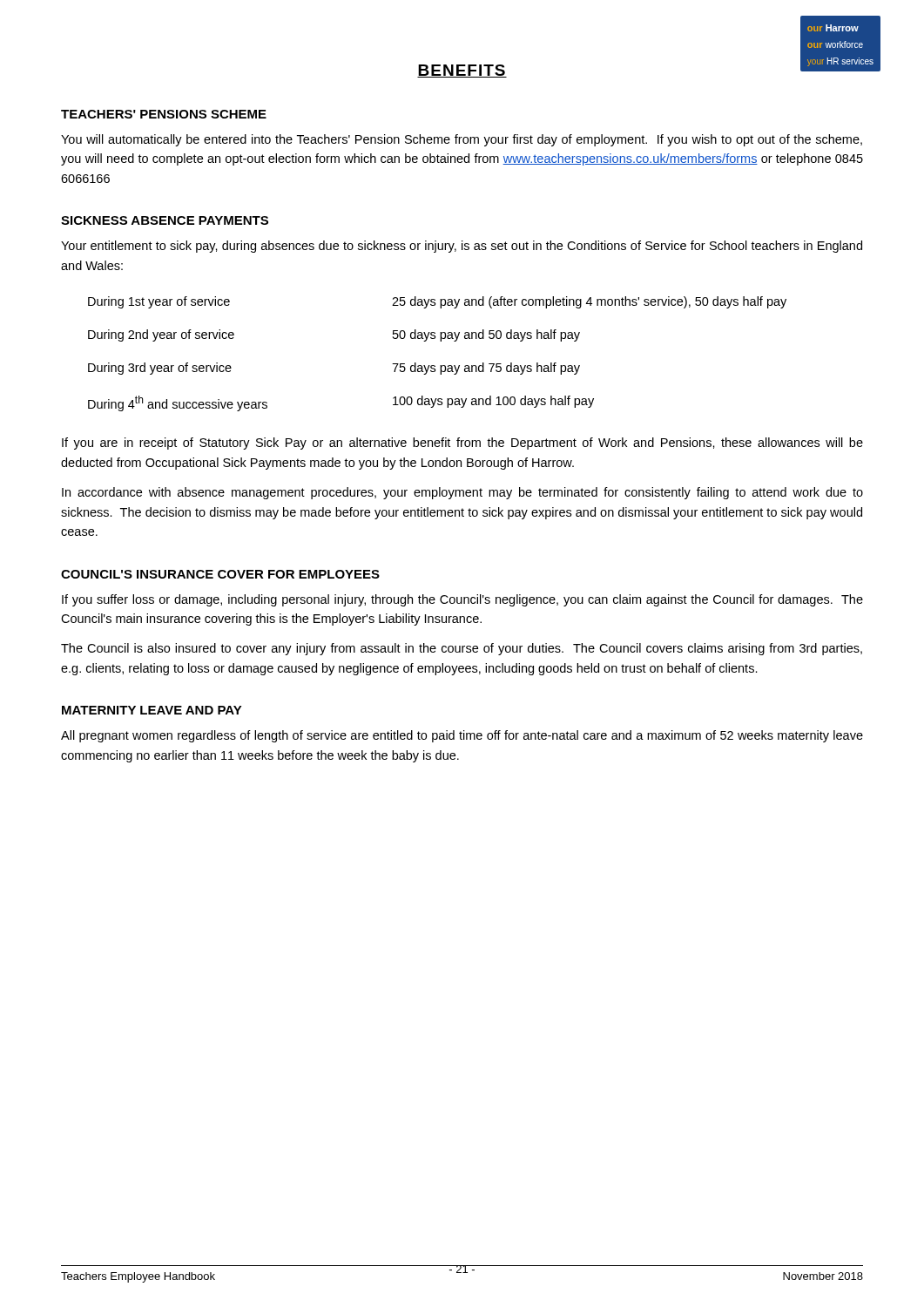924x1307 pixels.
Task: Select the text block containing "You will automatically be entered into the"
Action: 462,159
